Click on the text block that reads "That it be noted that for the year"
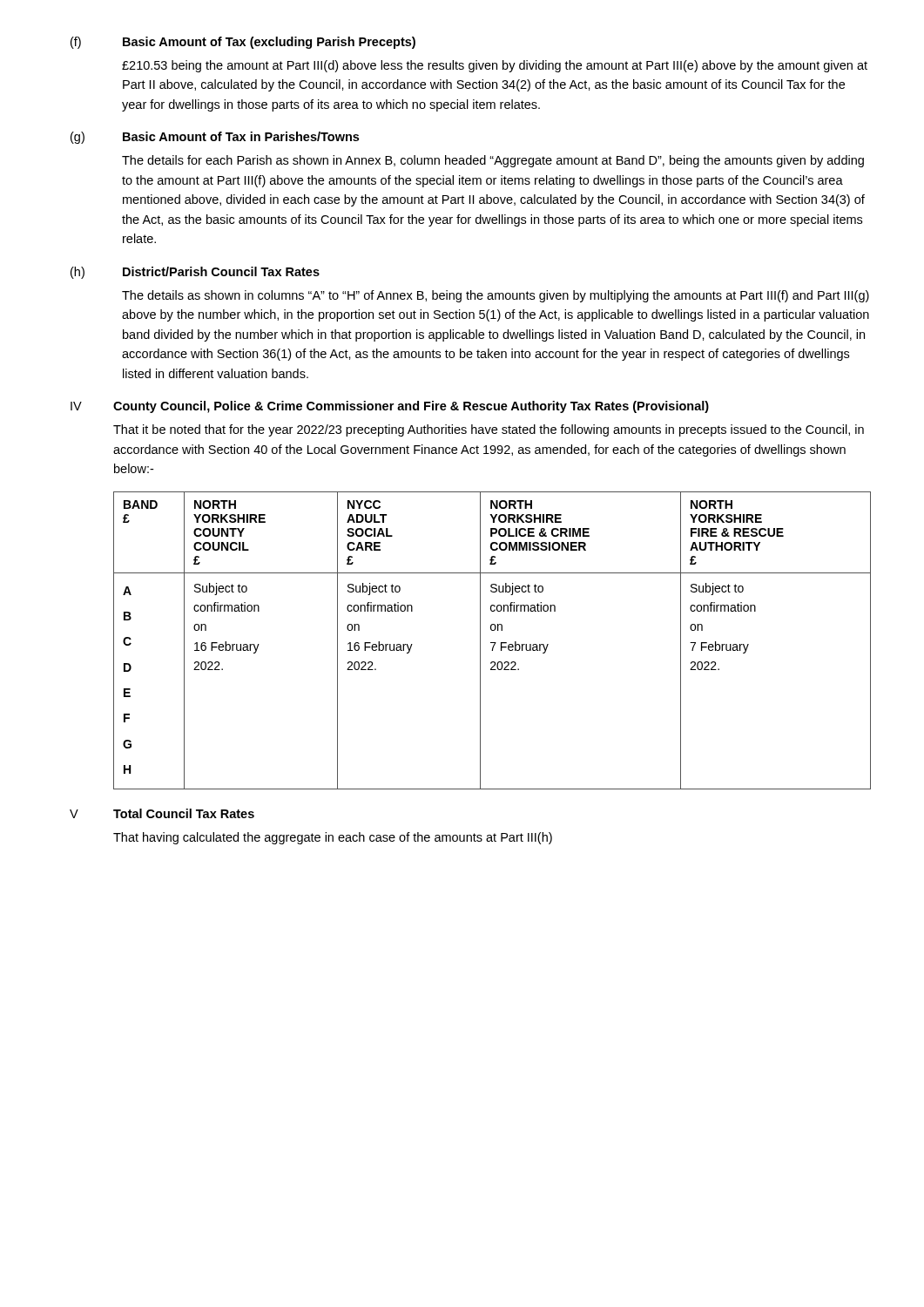This screenshot has height=1307, width=924. click(x=489, y=449)
